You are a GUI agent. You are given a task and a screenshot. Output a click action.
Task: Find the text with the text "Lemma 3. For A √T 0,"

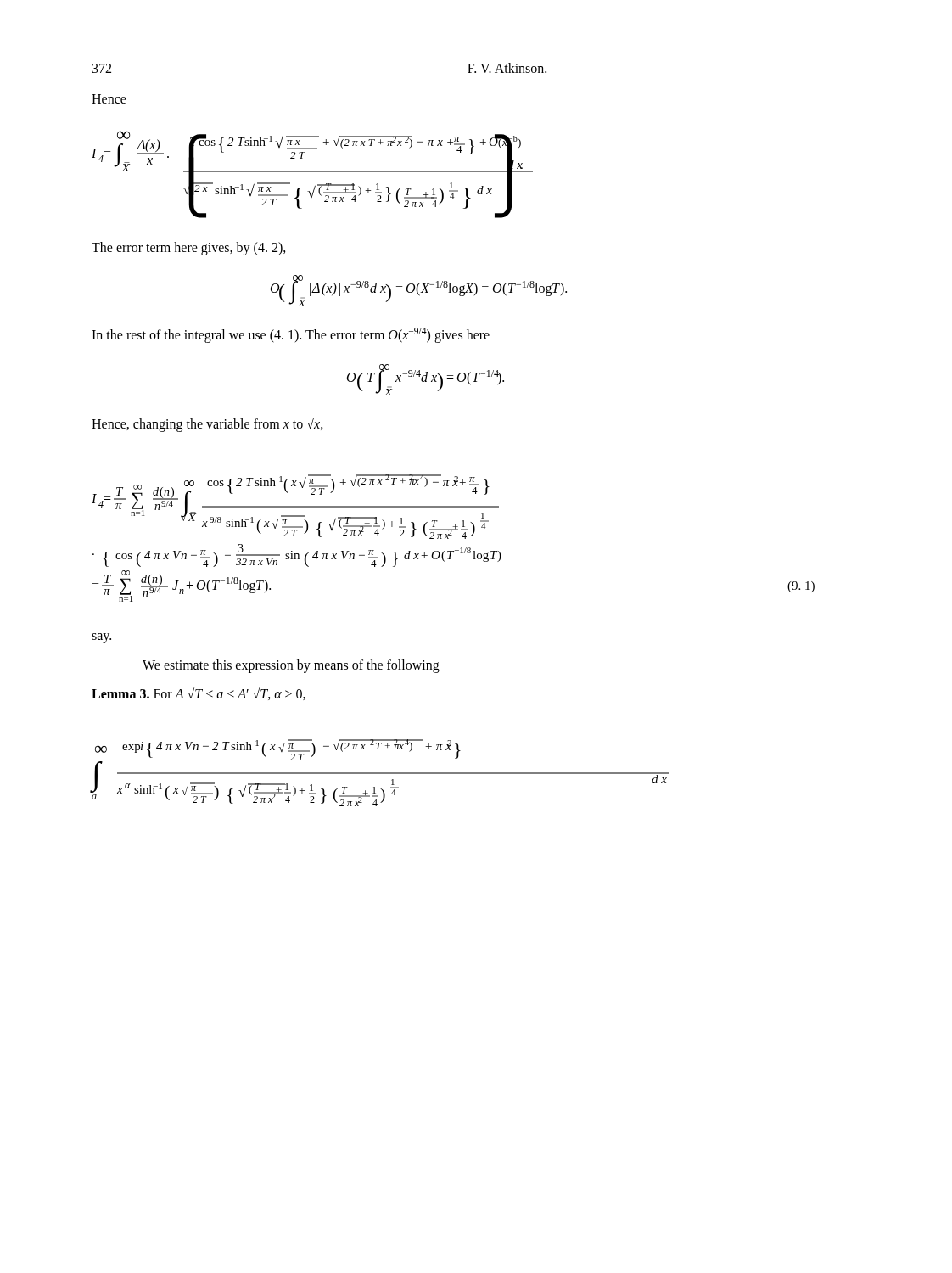point(199,694)
